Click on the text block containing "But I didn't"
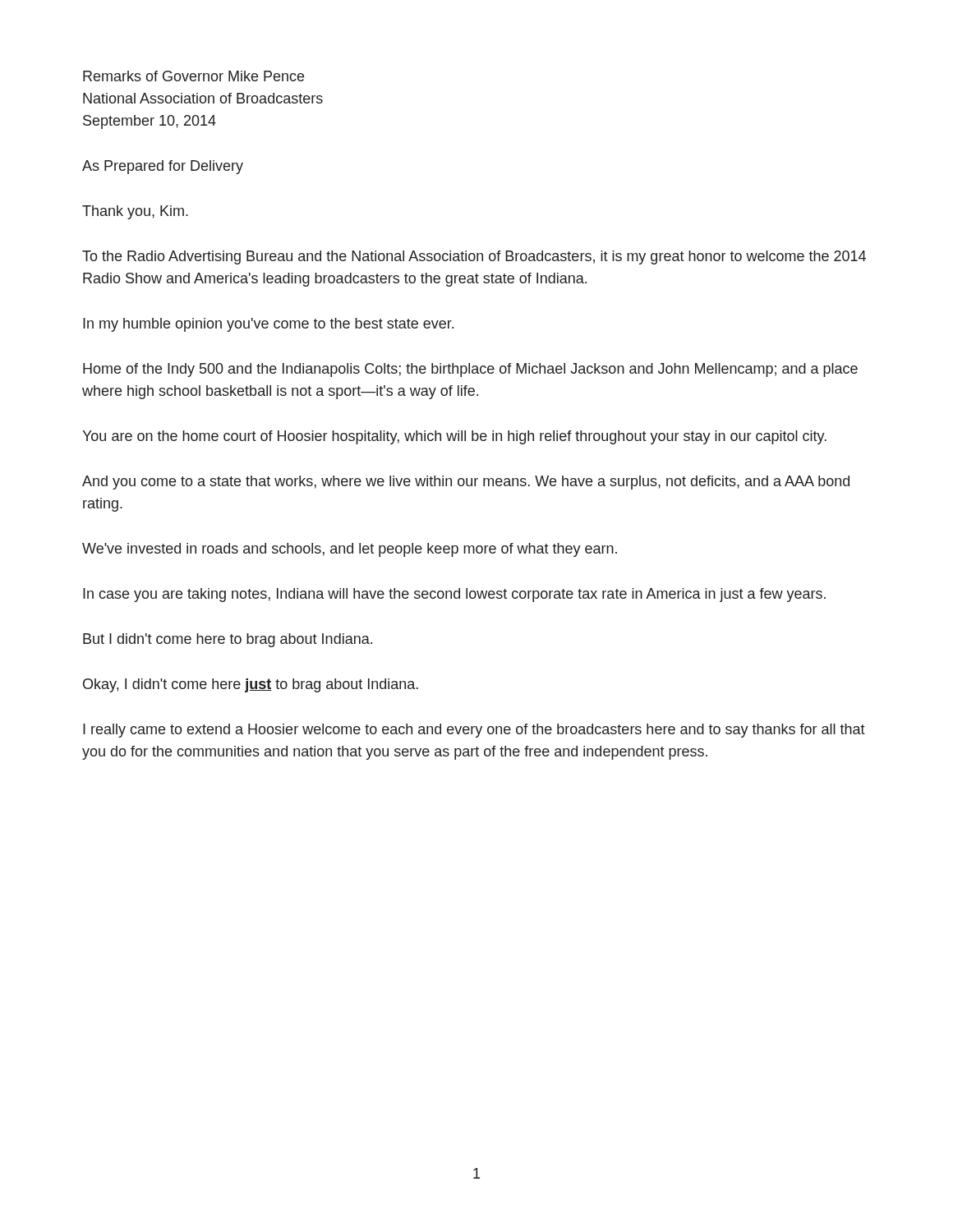This screenshot has width=953, height=1232. point(228,639)
